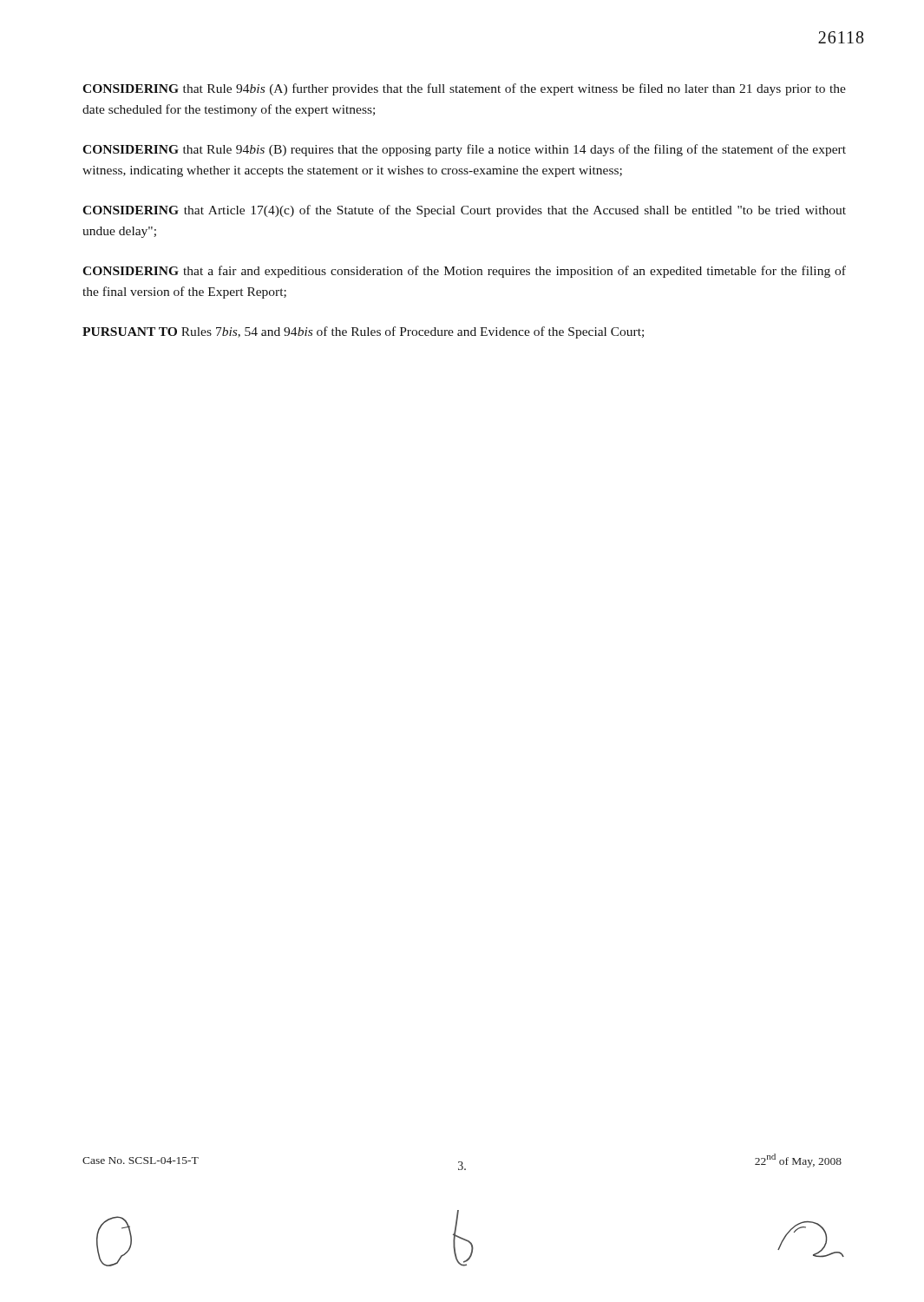Locate the text block that says "PURSUANT TO Rules 7bis, 54 and 94bis of"

point(364,331)
